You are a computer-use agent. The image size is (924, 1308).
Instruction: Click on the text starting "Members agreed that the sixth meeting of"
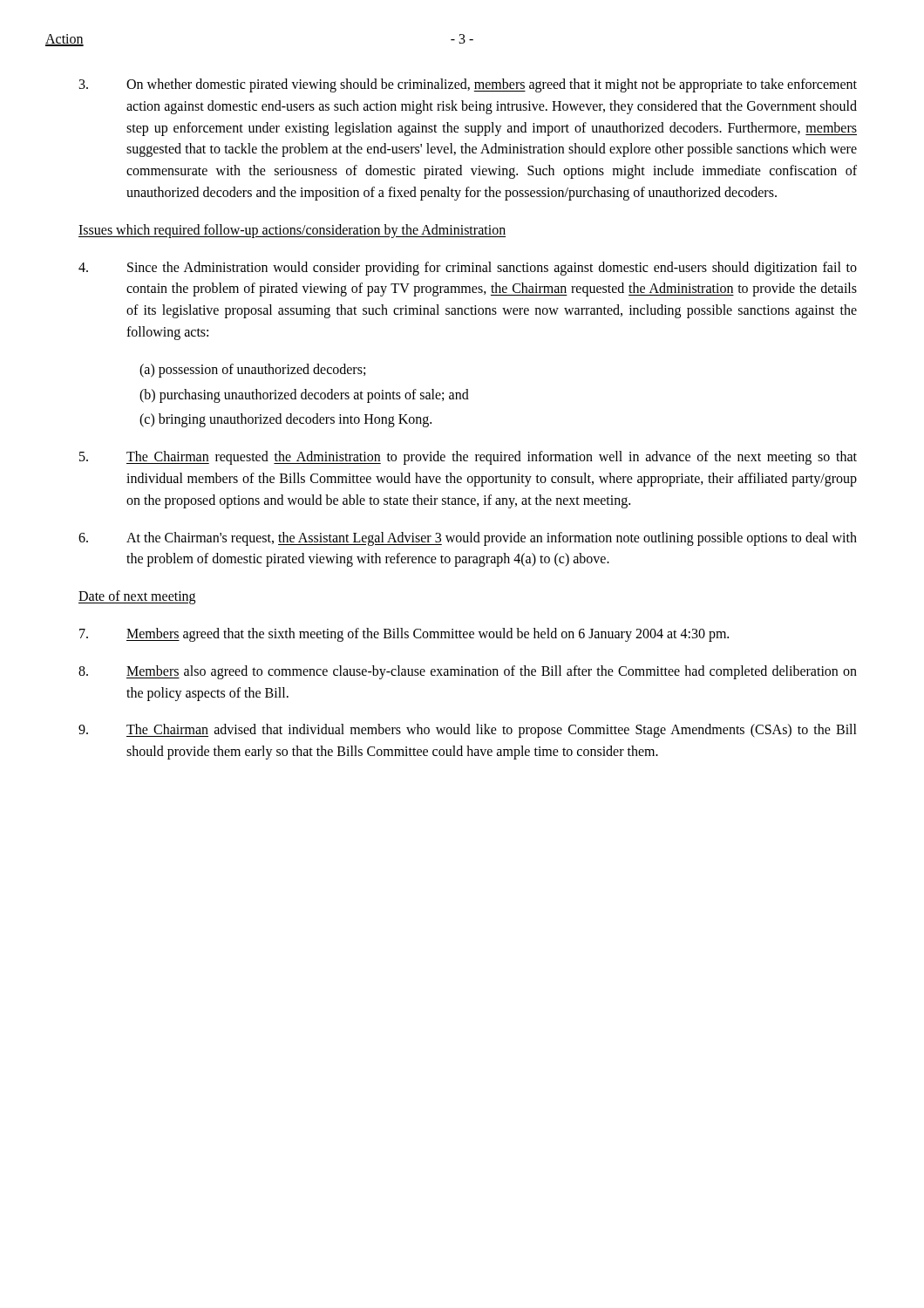tap(468, 634)
